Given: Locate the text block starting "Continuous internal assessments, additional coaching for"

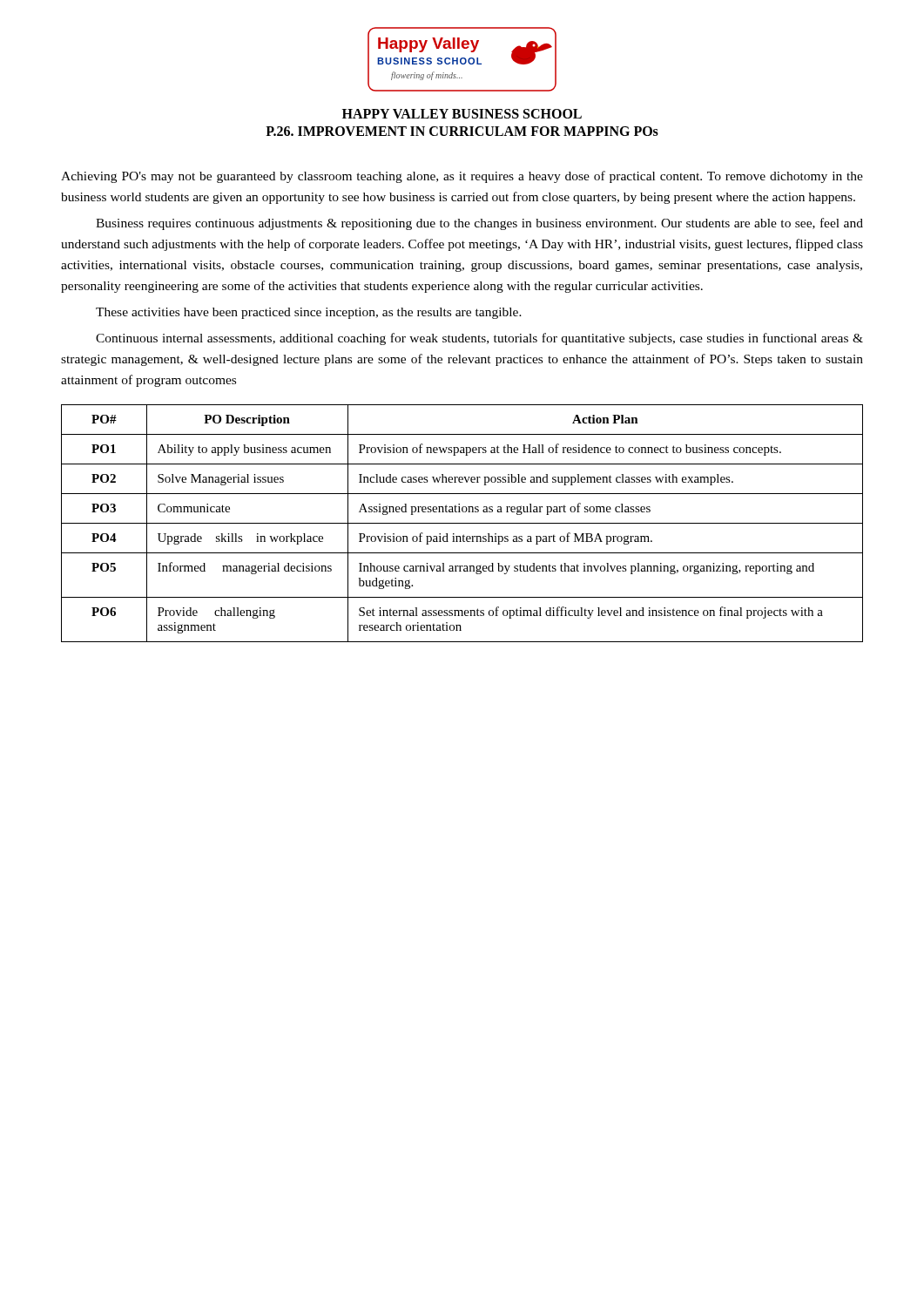Looking at the screenshot, I should (x=462, y=359).
